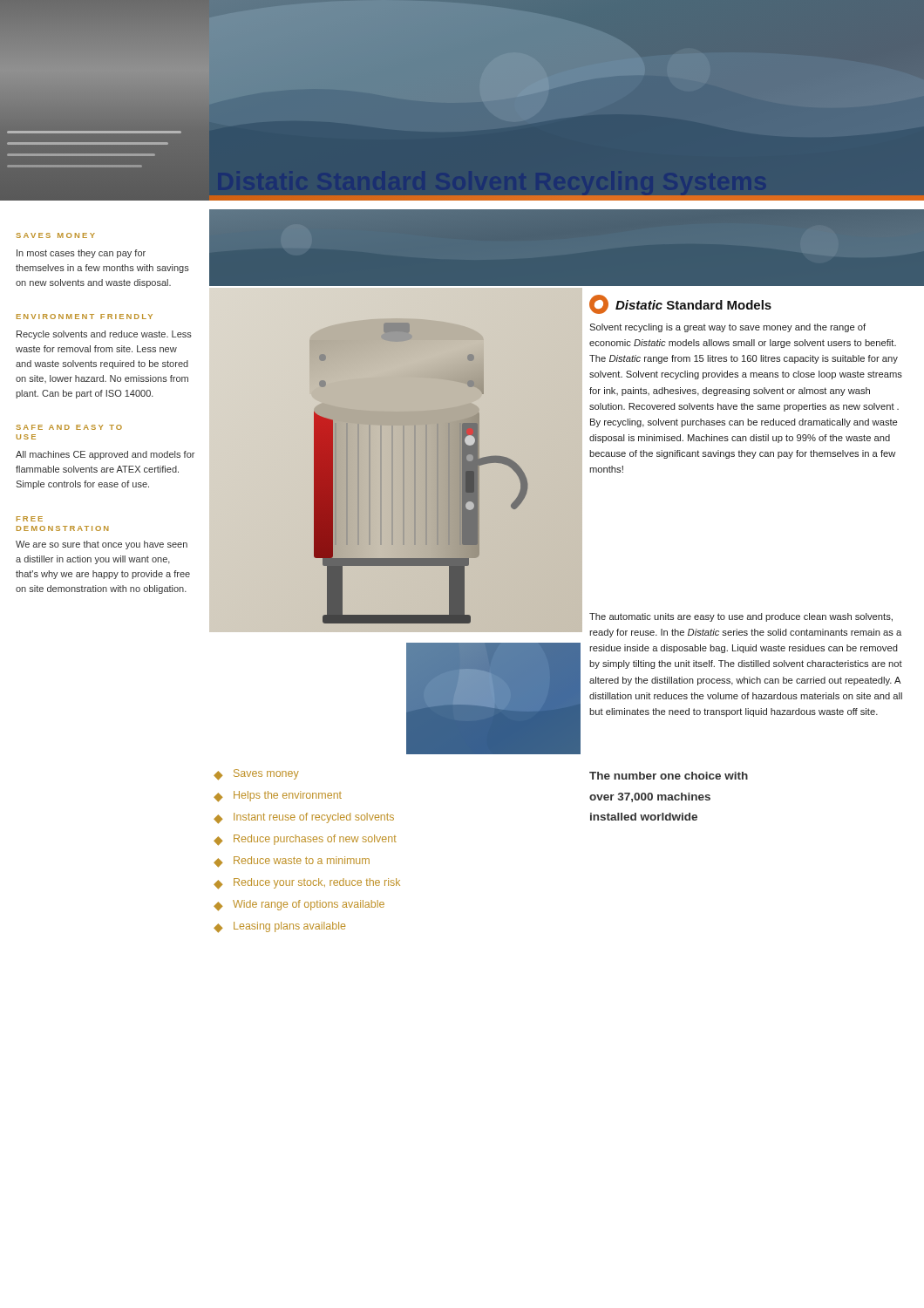Select the text starting "SAVES MONEY"
The image size is (924, 1308).
[x=56, y=235]
